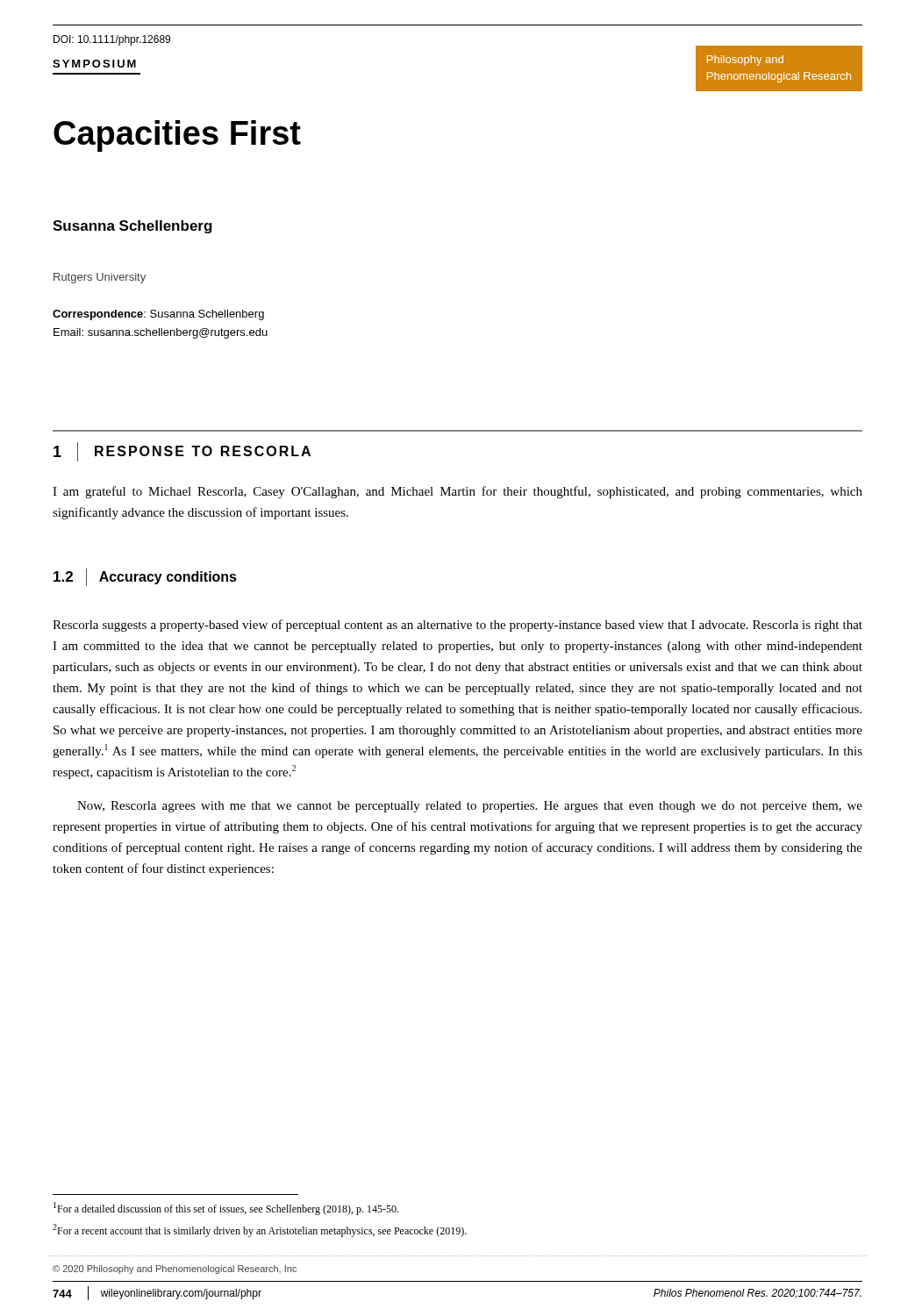The image size is (915, 1316).
Task: Point to the block beginning "1For a detailed discussion"
Action: click(226, 1208)
